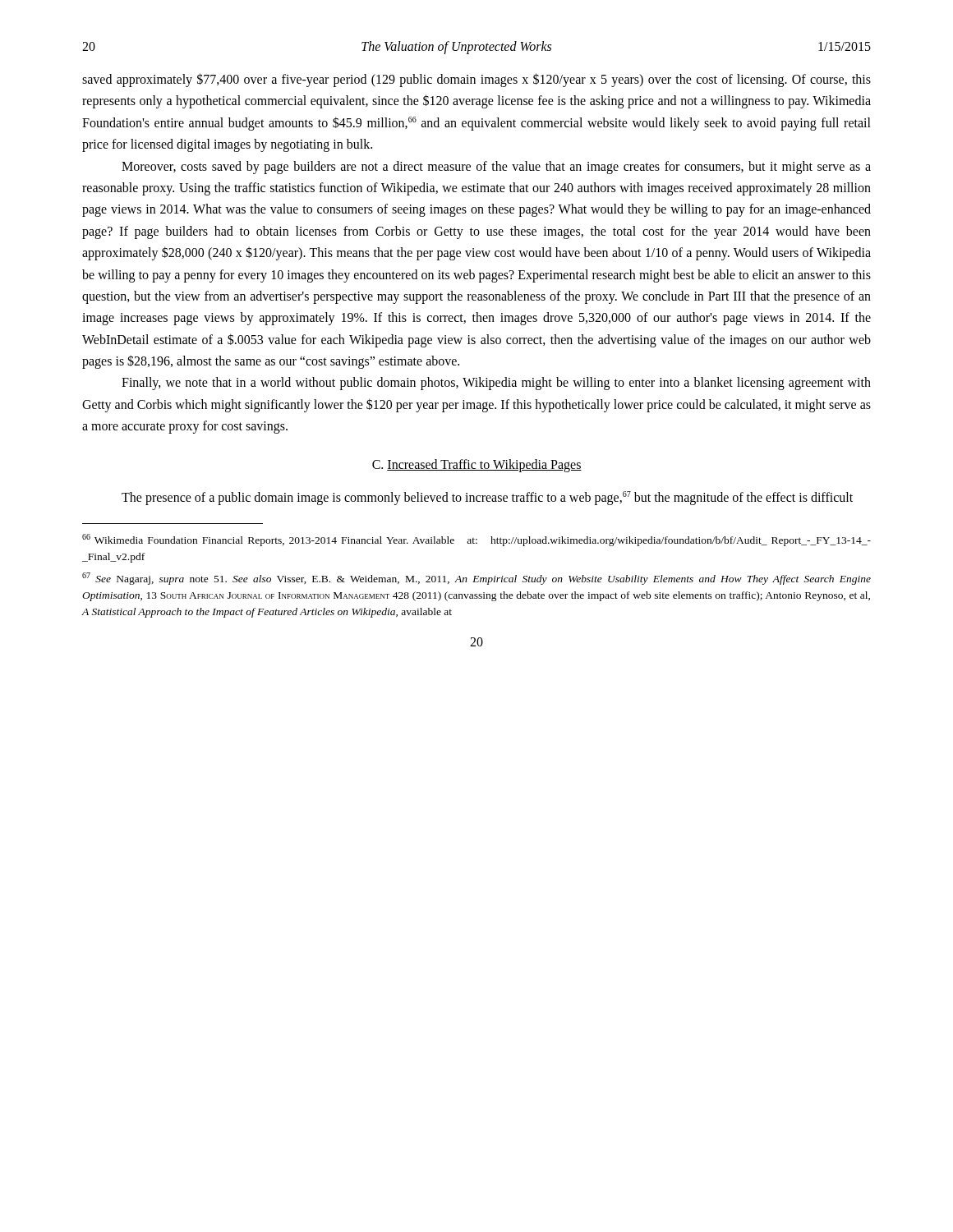Navigate to the passage starting "Finally, we note that in a world"
The width and height of the screenshot is (953, 1232).
tap(476, 405)
